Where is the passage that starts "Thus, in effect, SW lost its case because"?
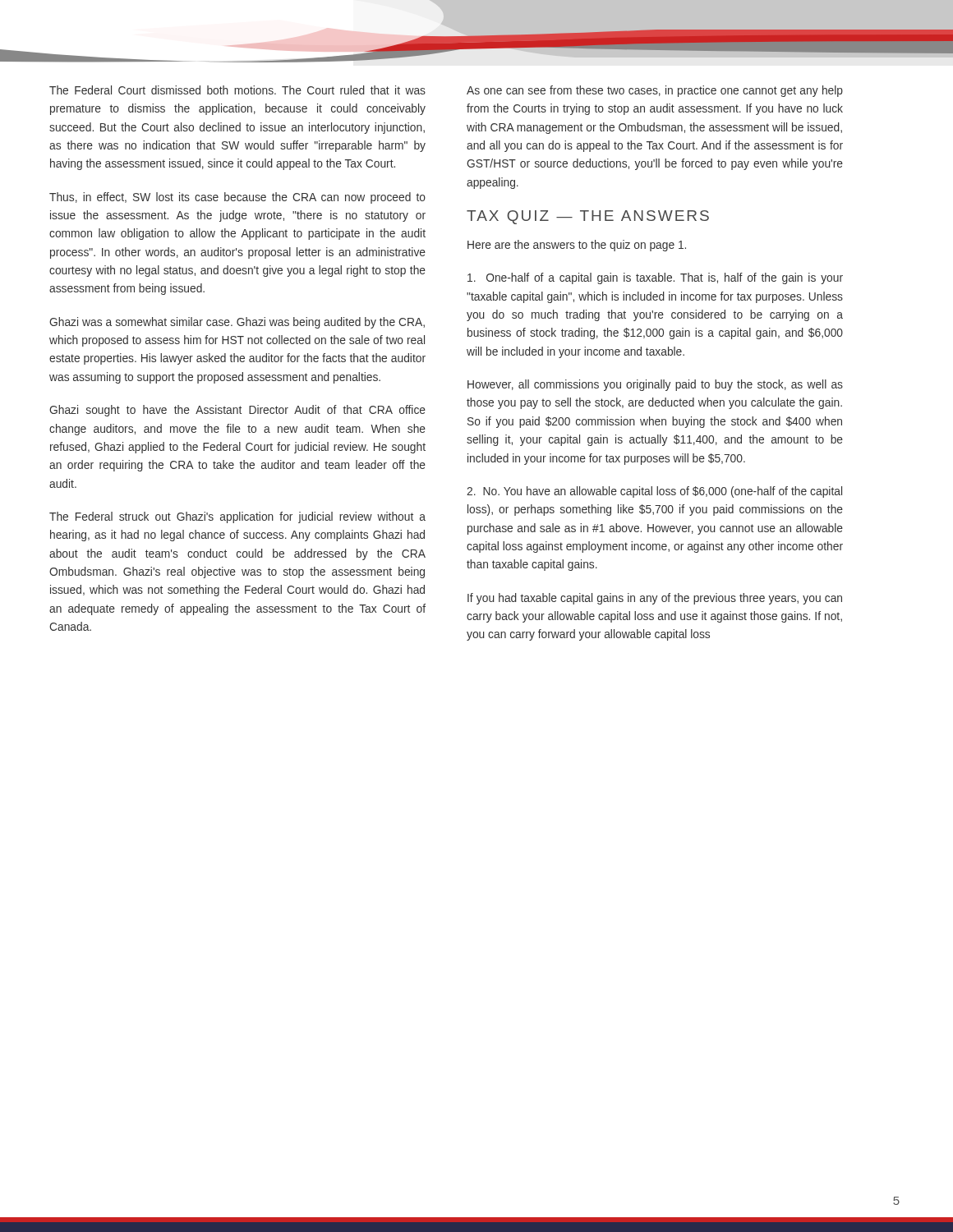Viewport: 953px width, 1232px height. tap(237, 243)
